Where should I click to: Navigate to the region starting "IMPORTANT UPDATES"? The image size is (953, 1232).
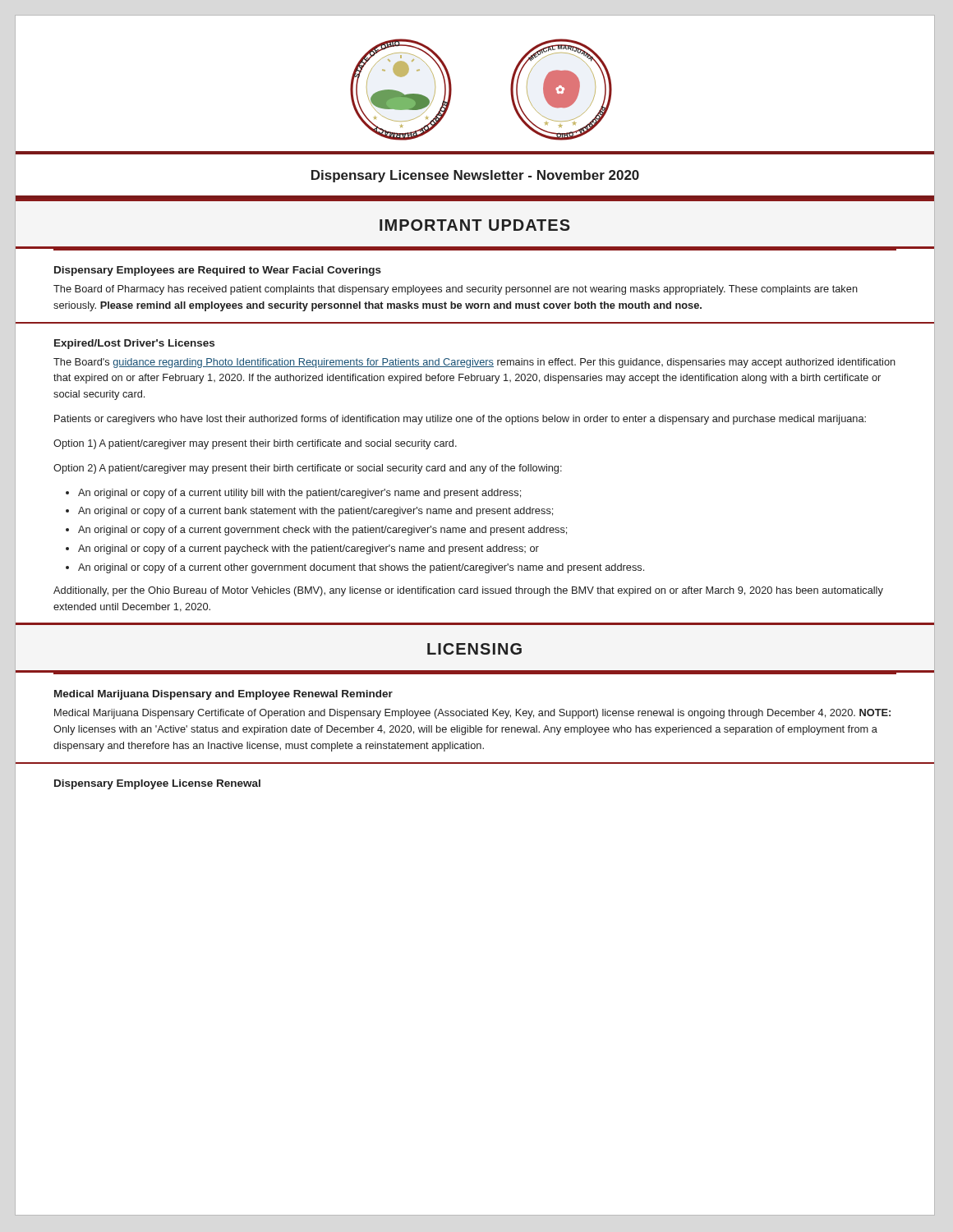pyautogui.click(x=475, y=225)
